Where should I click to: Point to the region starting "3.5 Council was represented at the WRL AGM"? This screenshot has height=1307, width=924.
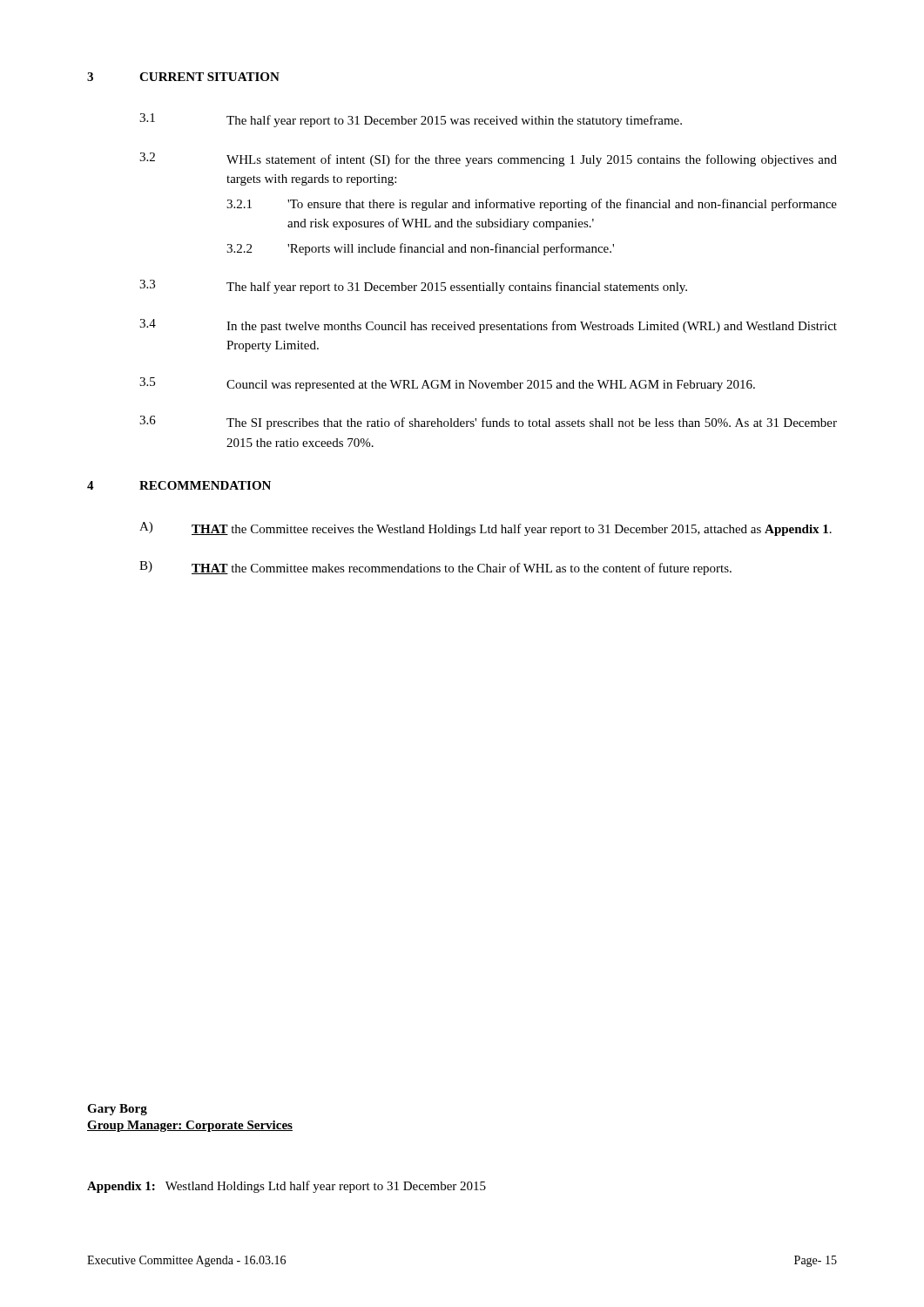coord(462,384)
